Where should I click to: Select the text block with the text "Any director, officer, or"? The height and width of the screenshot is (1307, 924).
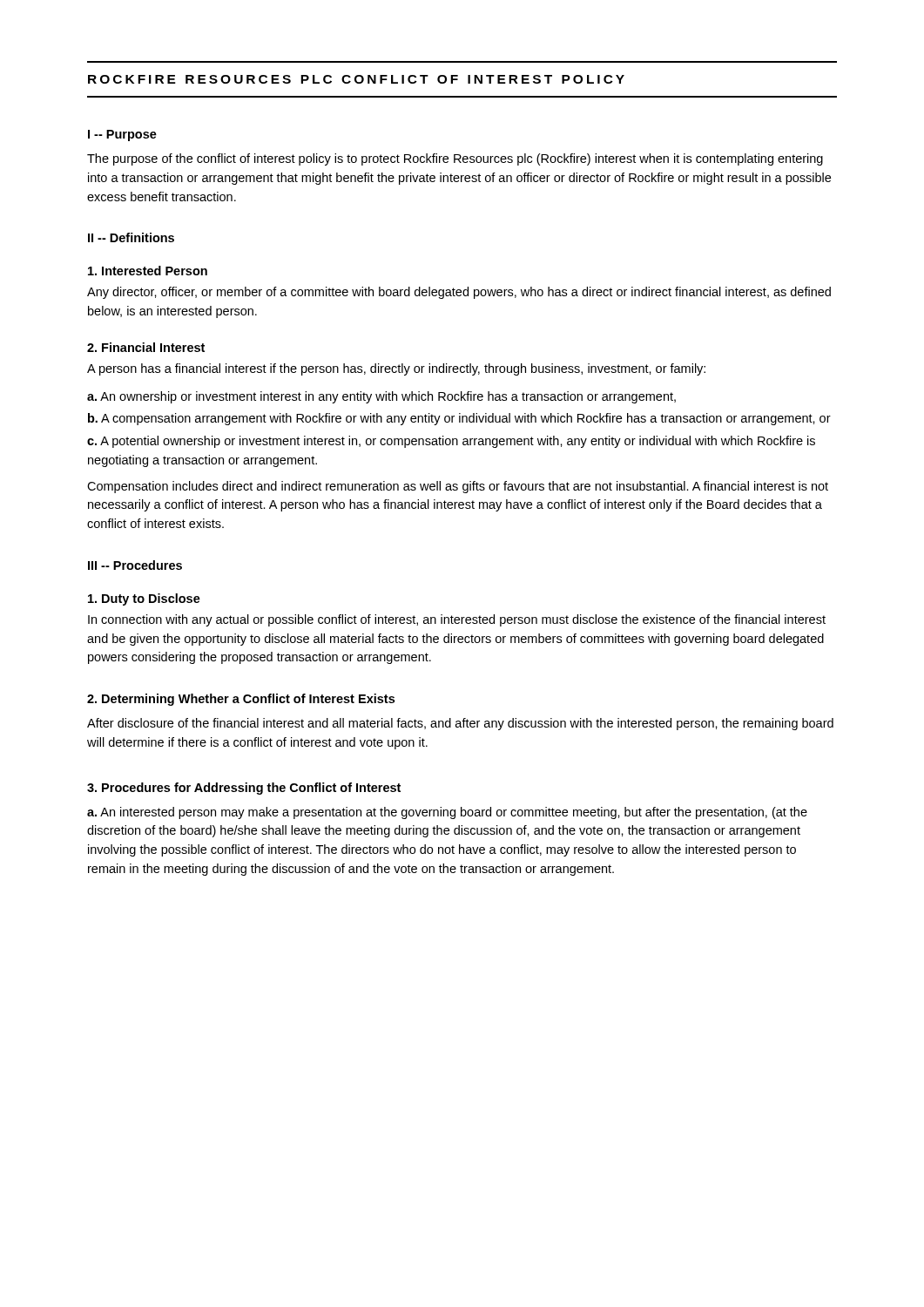(x=459, y=302)
